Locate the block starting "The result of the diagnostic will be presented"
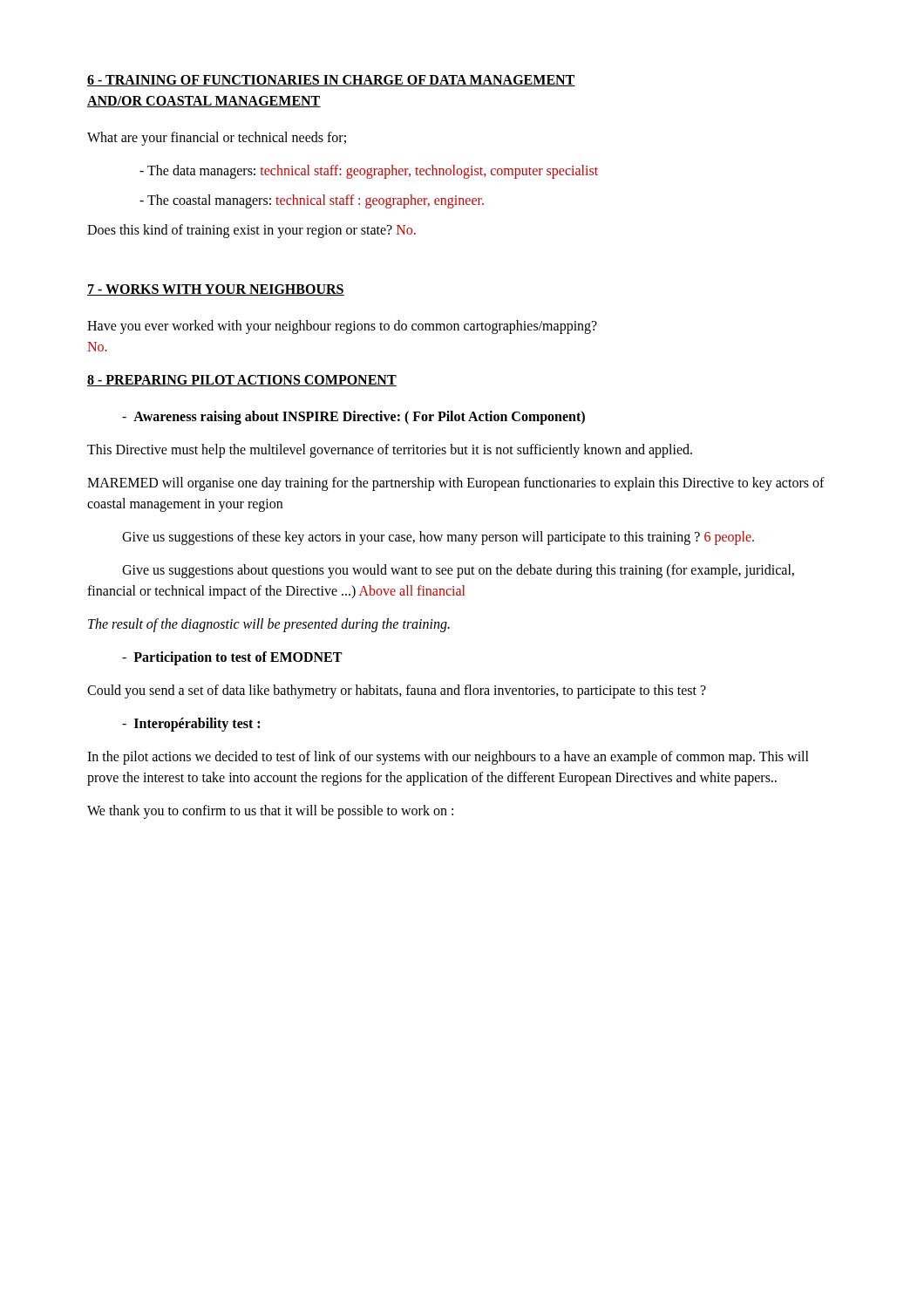The width and height of the screenshot is (924, 1308). [269, 624]
